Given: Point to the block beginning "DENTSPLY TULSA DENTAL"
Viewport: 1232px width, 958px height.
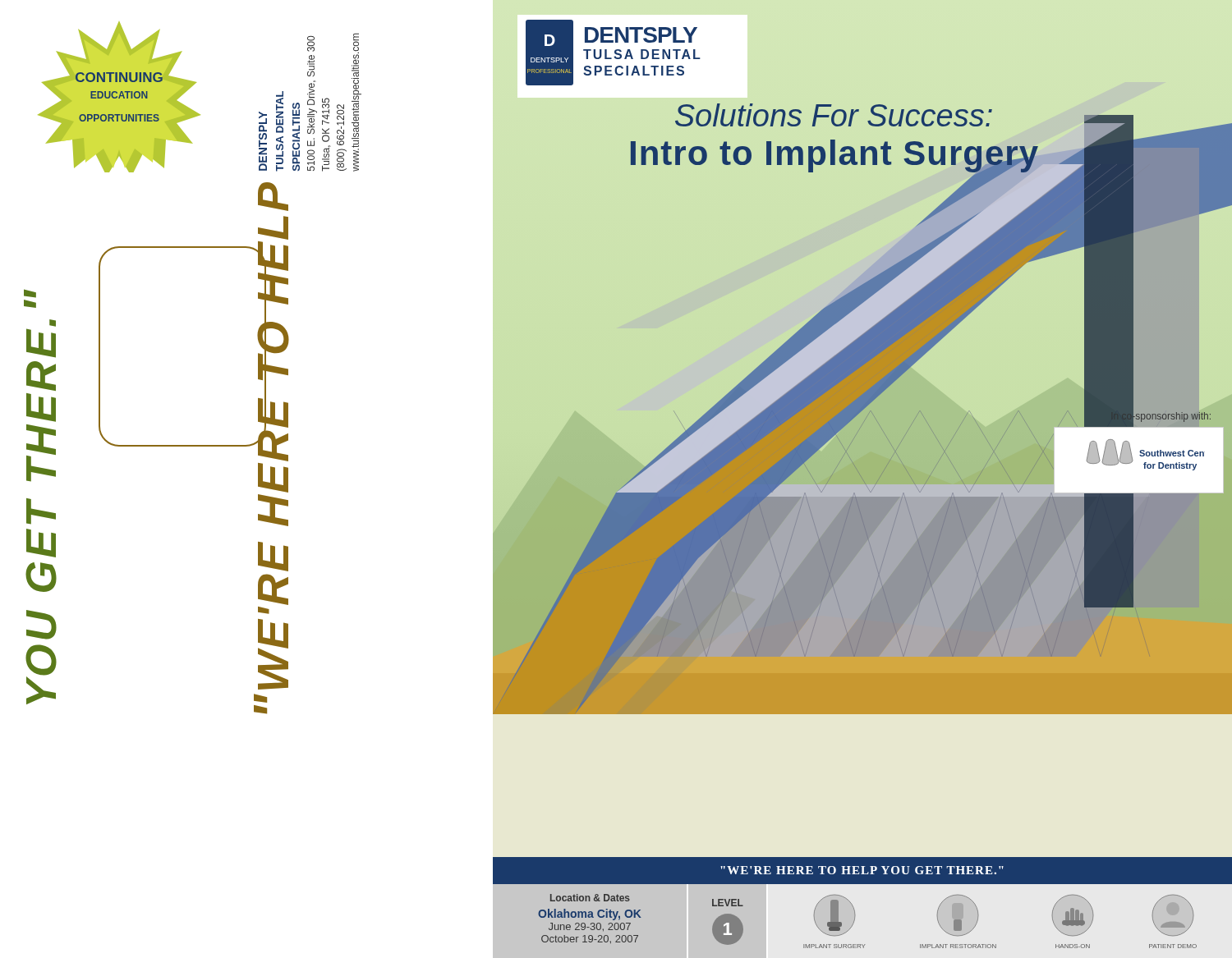Looking at the screenshot, I should [x=309, y=102].
